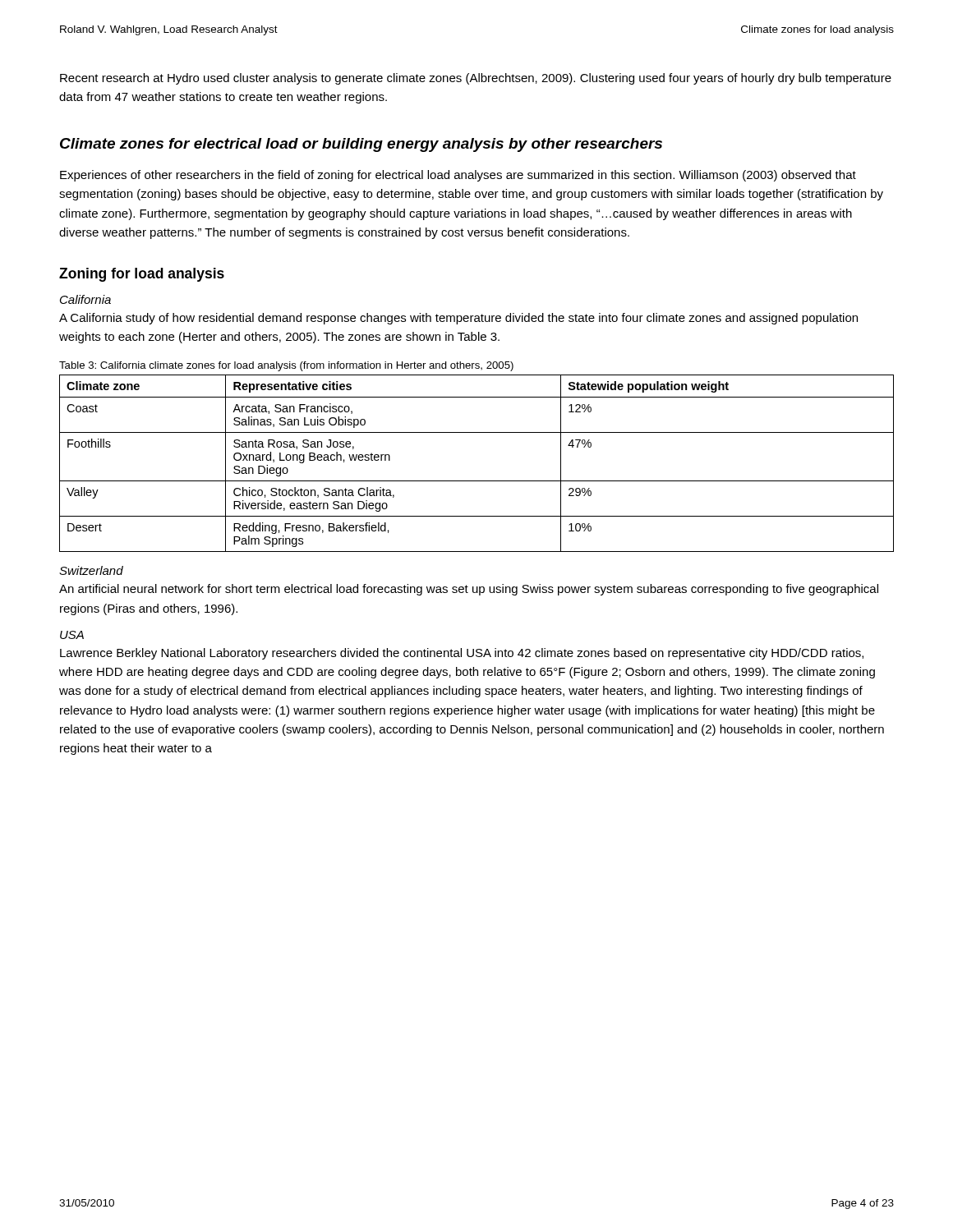Find the table that mentions "Representative cities"
This screenshot has width=953, height=1232.
coord(476,463)
